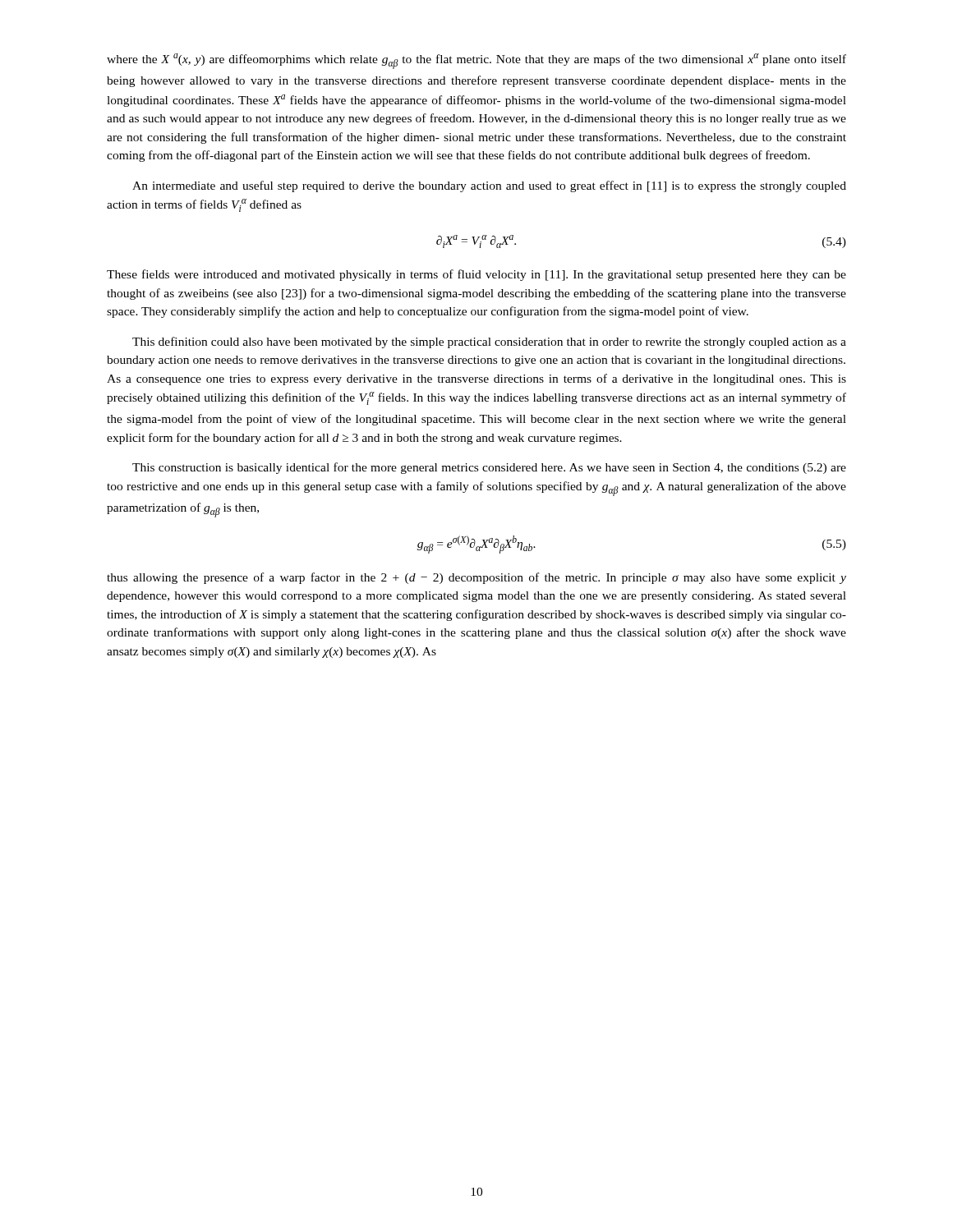The height and width of the screenshot is (1232, 953).
Task: Select the text block that reads "where the X"
Action: click(476, 107)
